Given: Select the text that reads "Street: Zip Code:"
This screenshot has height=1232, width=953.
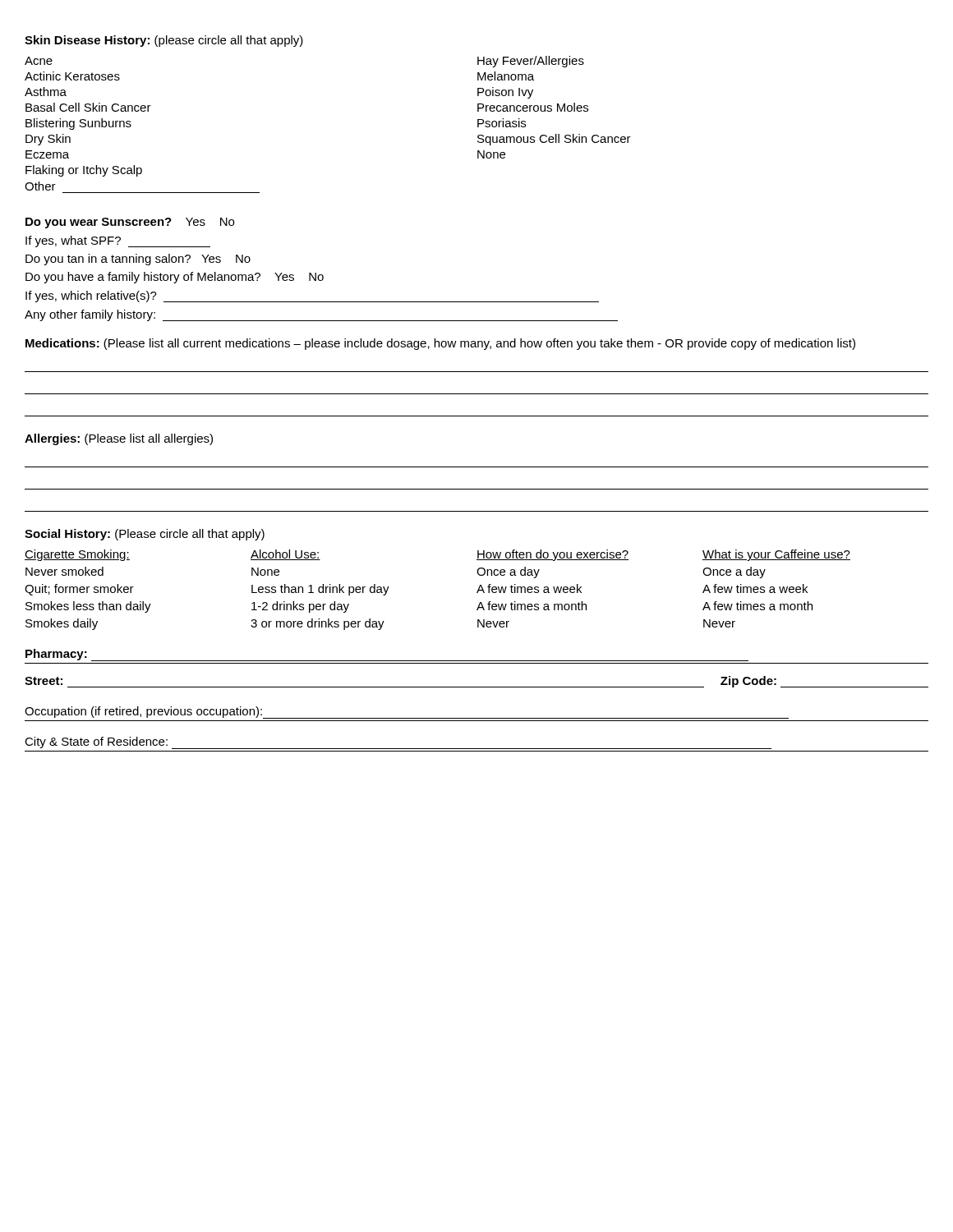Looking at the screenshot, I should tap(476, 680).
